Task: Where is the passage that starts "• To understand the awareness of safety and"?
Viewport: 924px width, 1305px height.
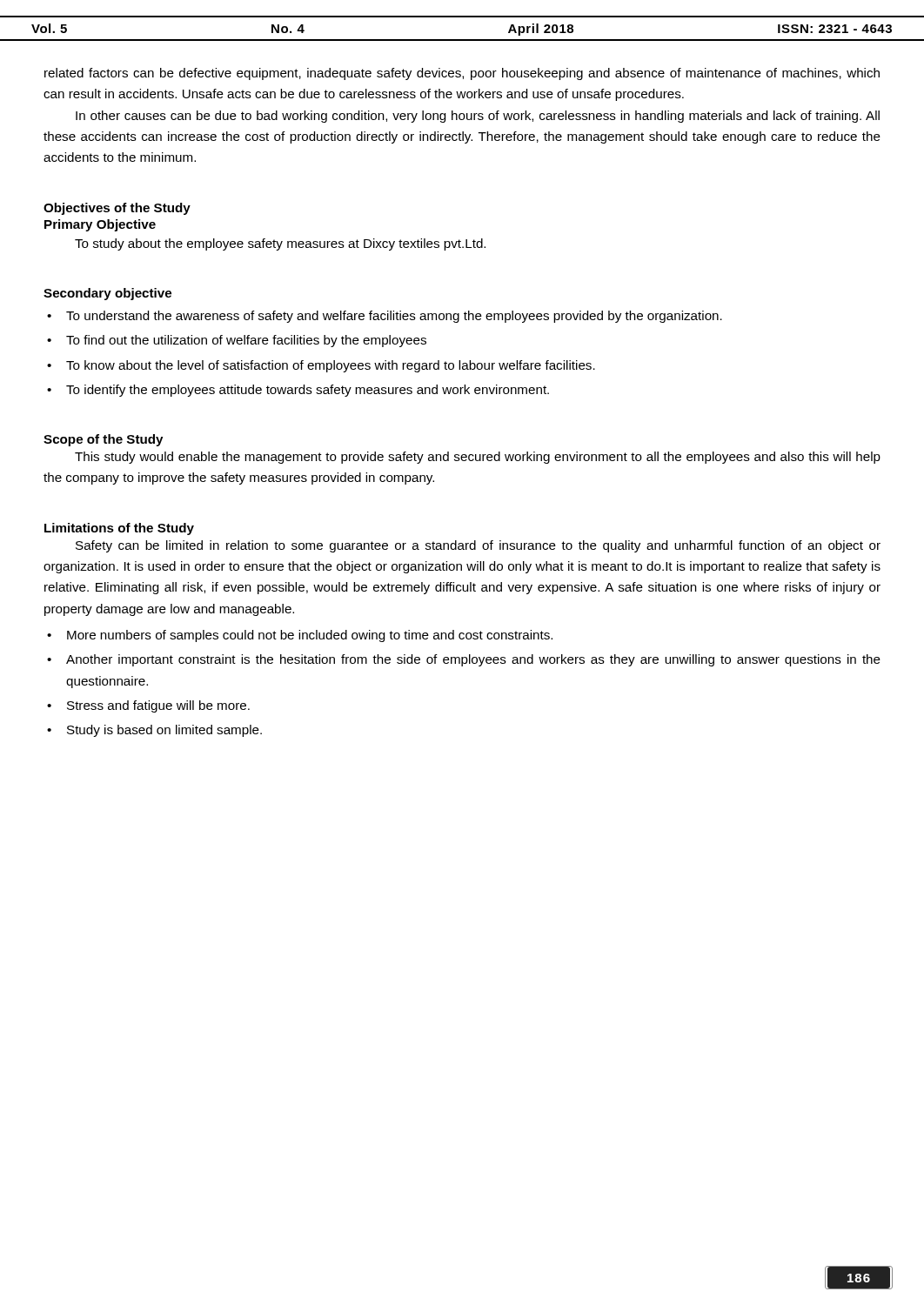Action: (x=462, y=316)
